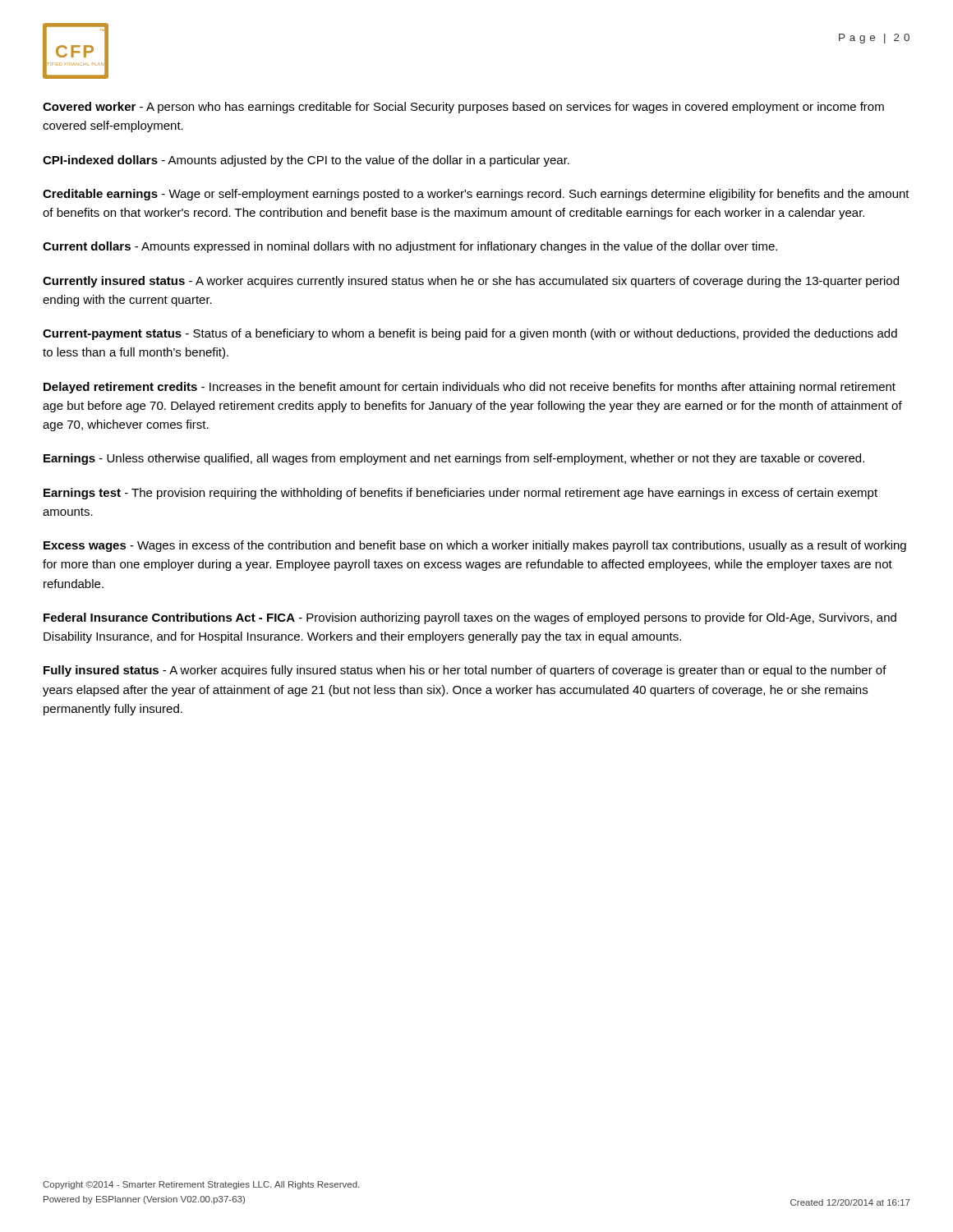Locate the text block with the text "Currently insured status - A worker acquires"

[x=471, y=290]
